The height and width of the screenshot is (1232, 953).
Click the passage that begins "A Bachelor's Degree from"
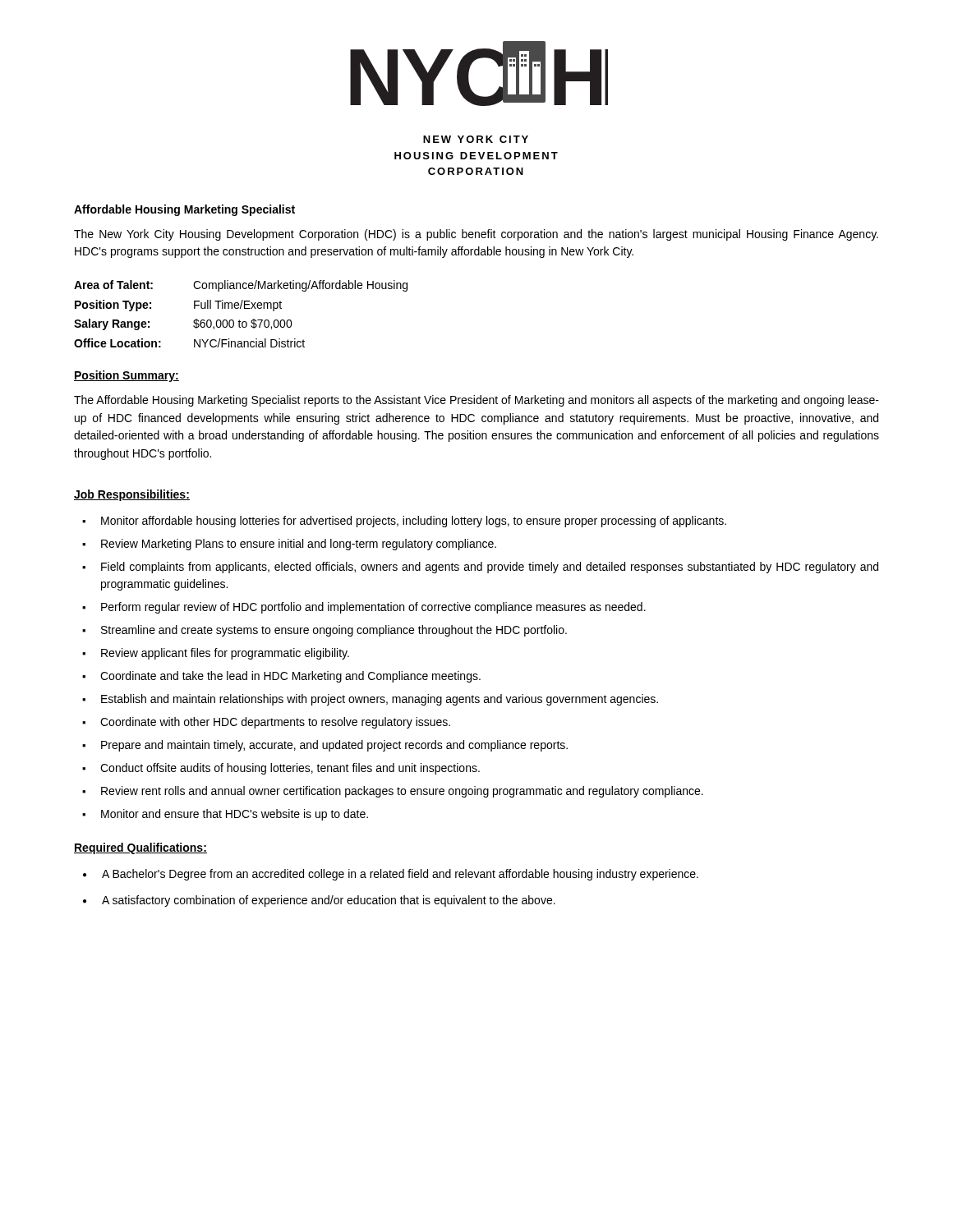(x=400, y=874)
